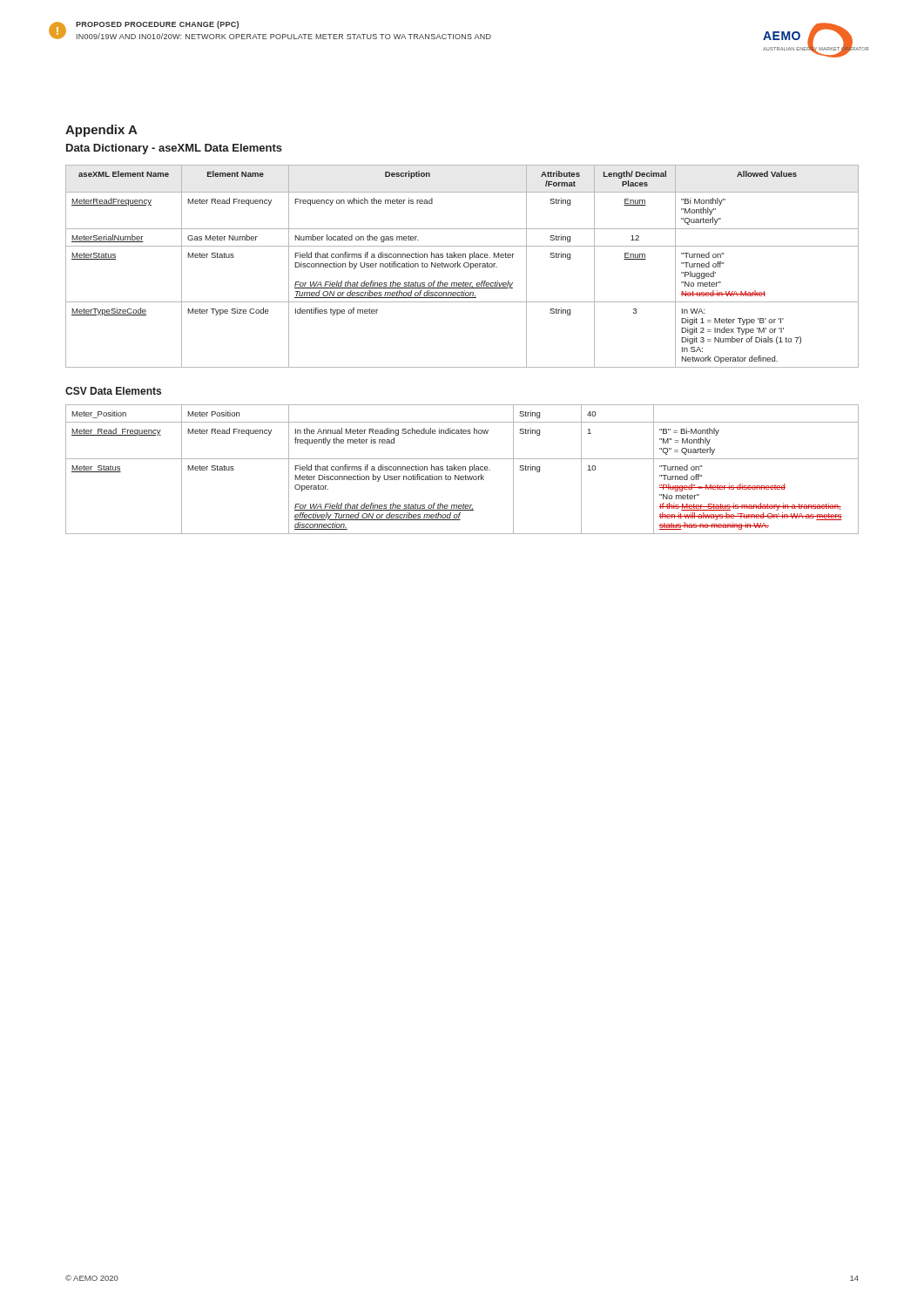Screen dimensions: 1307x924
Task: Locate the section header that says "Appendix A"
Action: (101, 129)
